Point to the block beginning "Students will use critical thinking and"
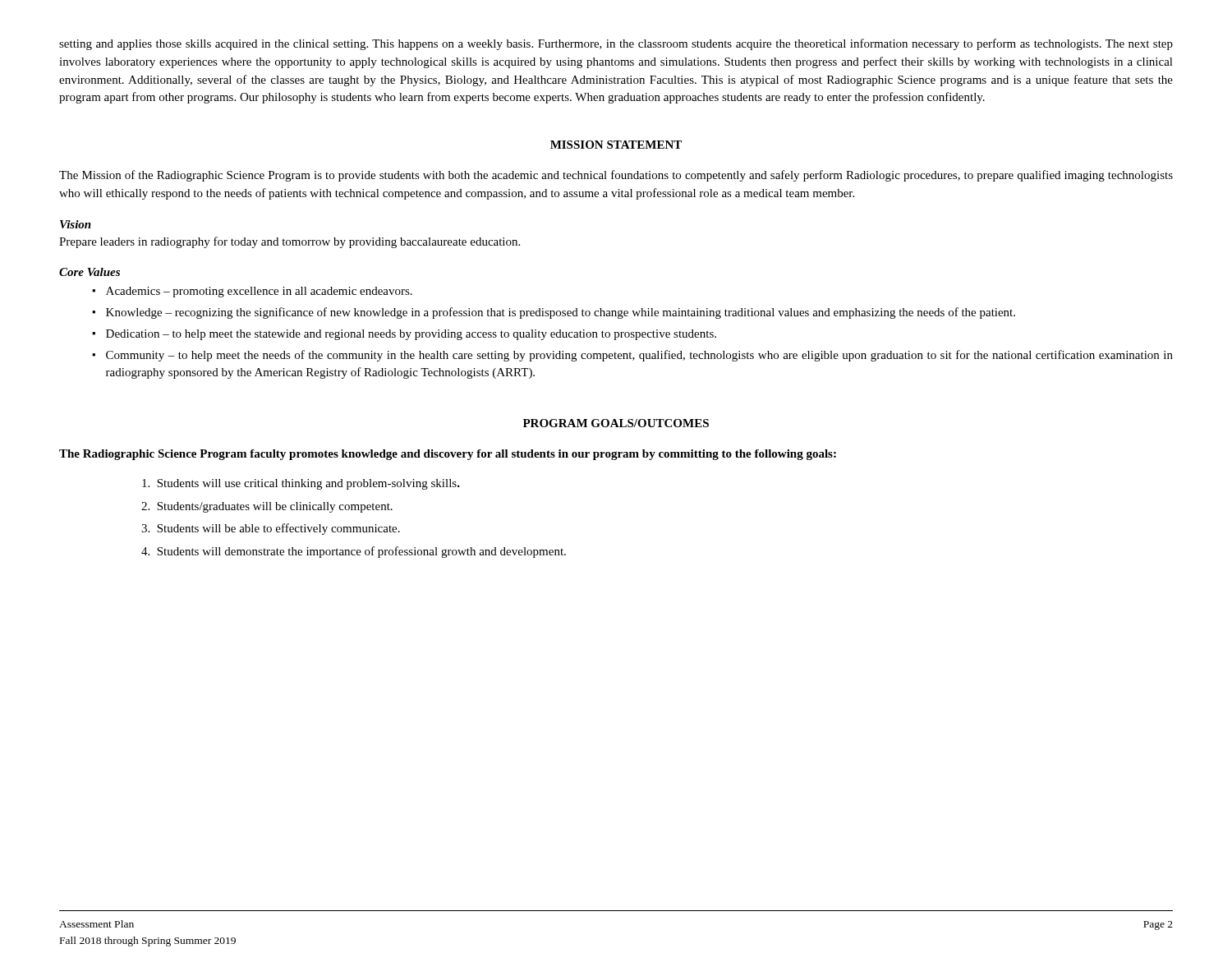Viewport: 1232px width, 953px height. [x=301, y=484]
